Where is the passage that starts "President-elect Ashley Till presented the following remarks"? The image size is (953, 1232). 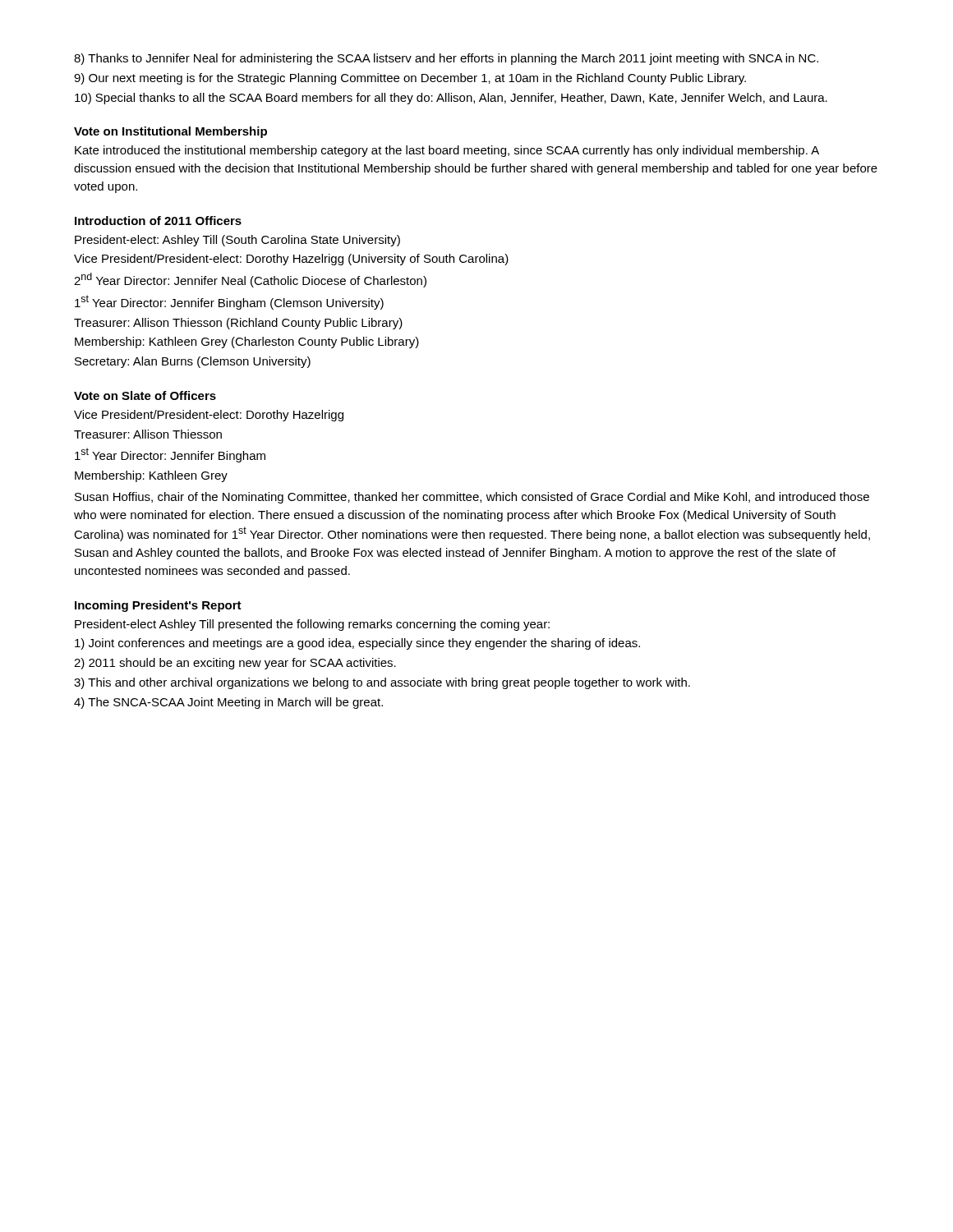(312, 623)
